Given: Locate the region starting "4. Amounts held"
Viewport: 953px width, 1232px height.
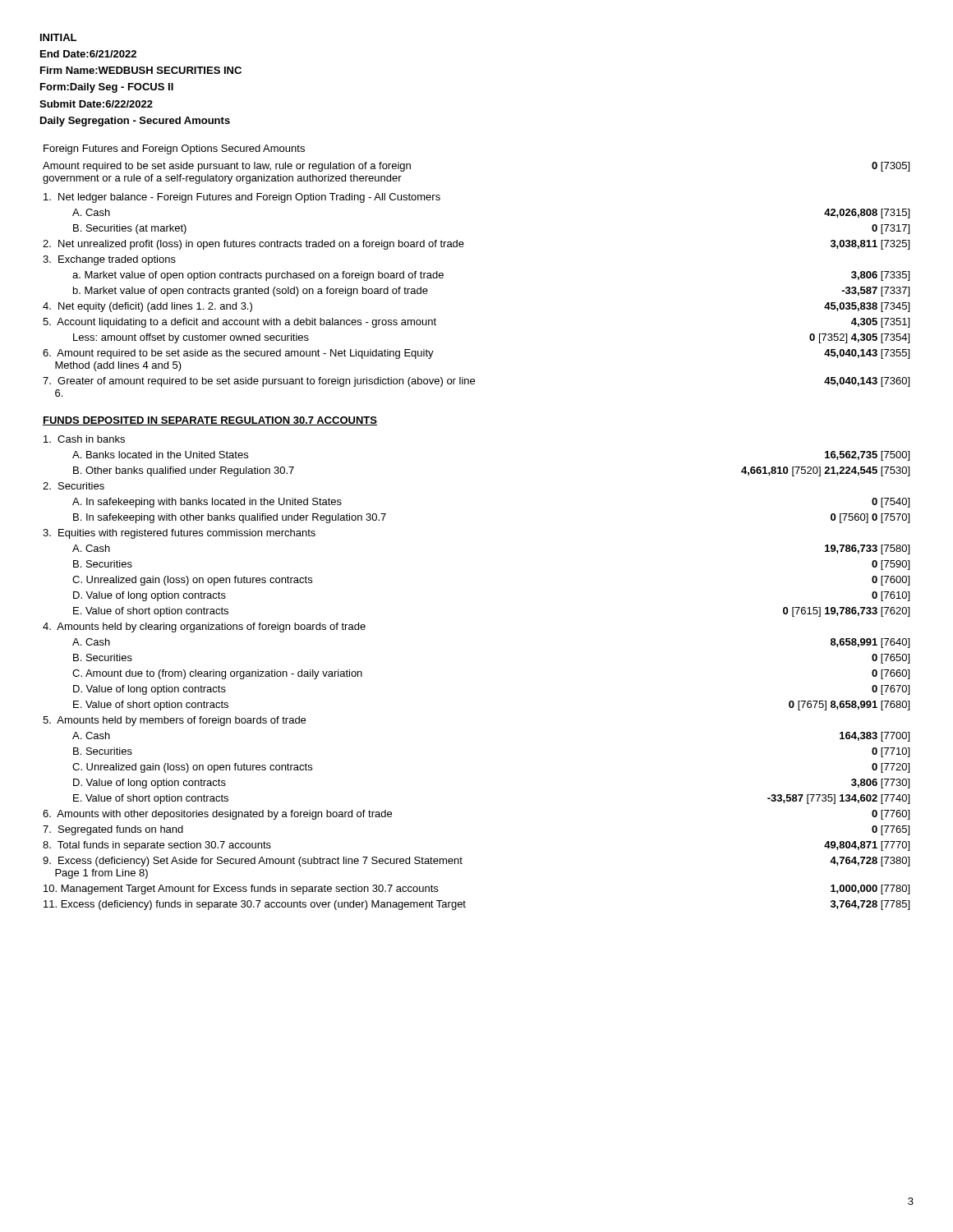Looking at the screenshot, I should point(204,626).
